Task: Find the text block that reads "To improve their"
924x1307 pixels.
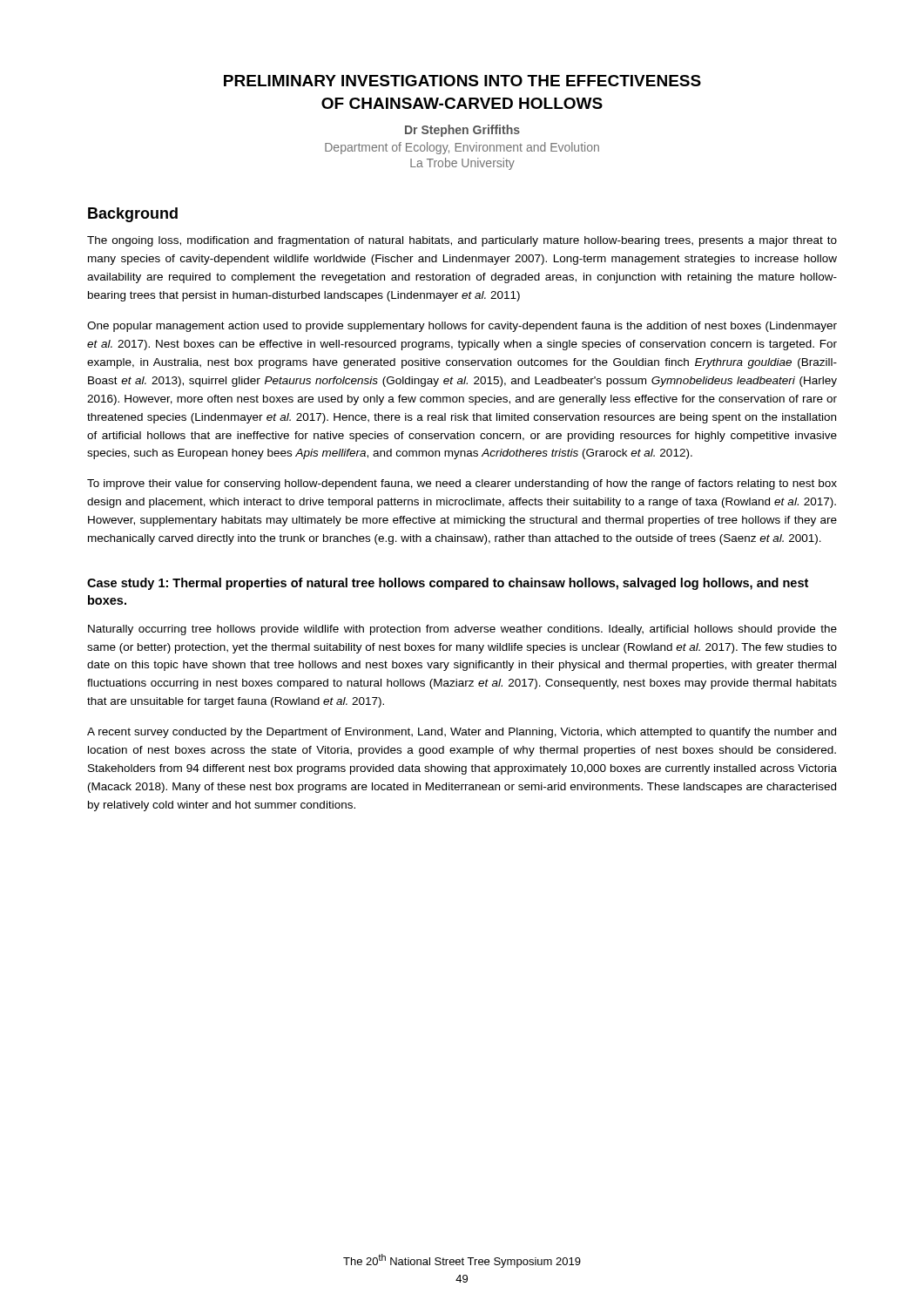Action: (x=462, y=511)
